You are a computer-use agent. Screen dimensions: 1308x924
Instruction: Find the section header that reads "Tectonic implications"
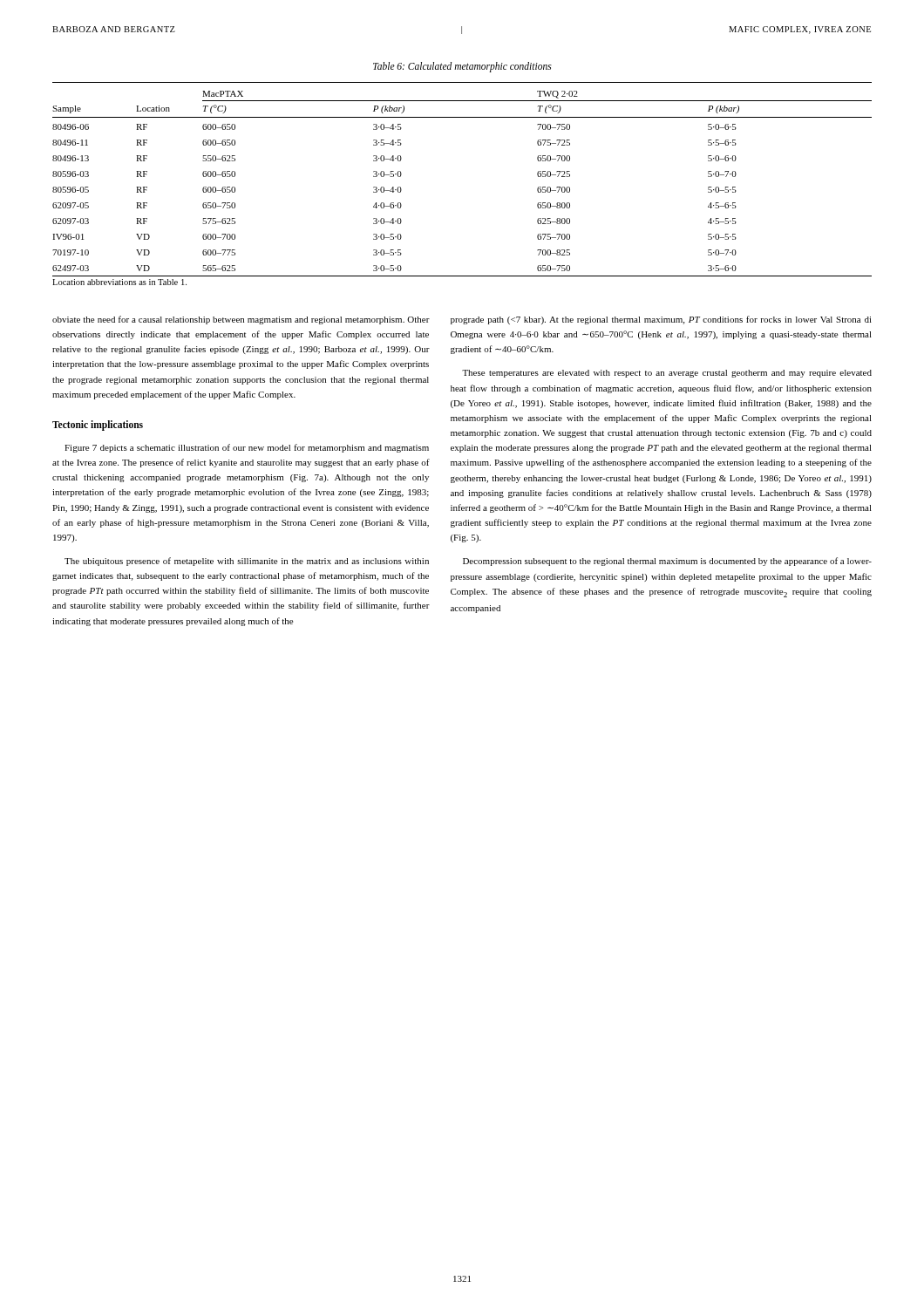click(98, 425)
